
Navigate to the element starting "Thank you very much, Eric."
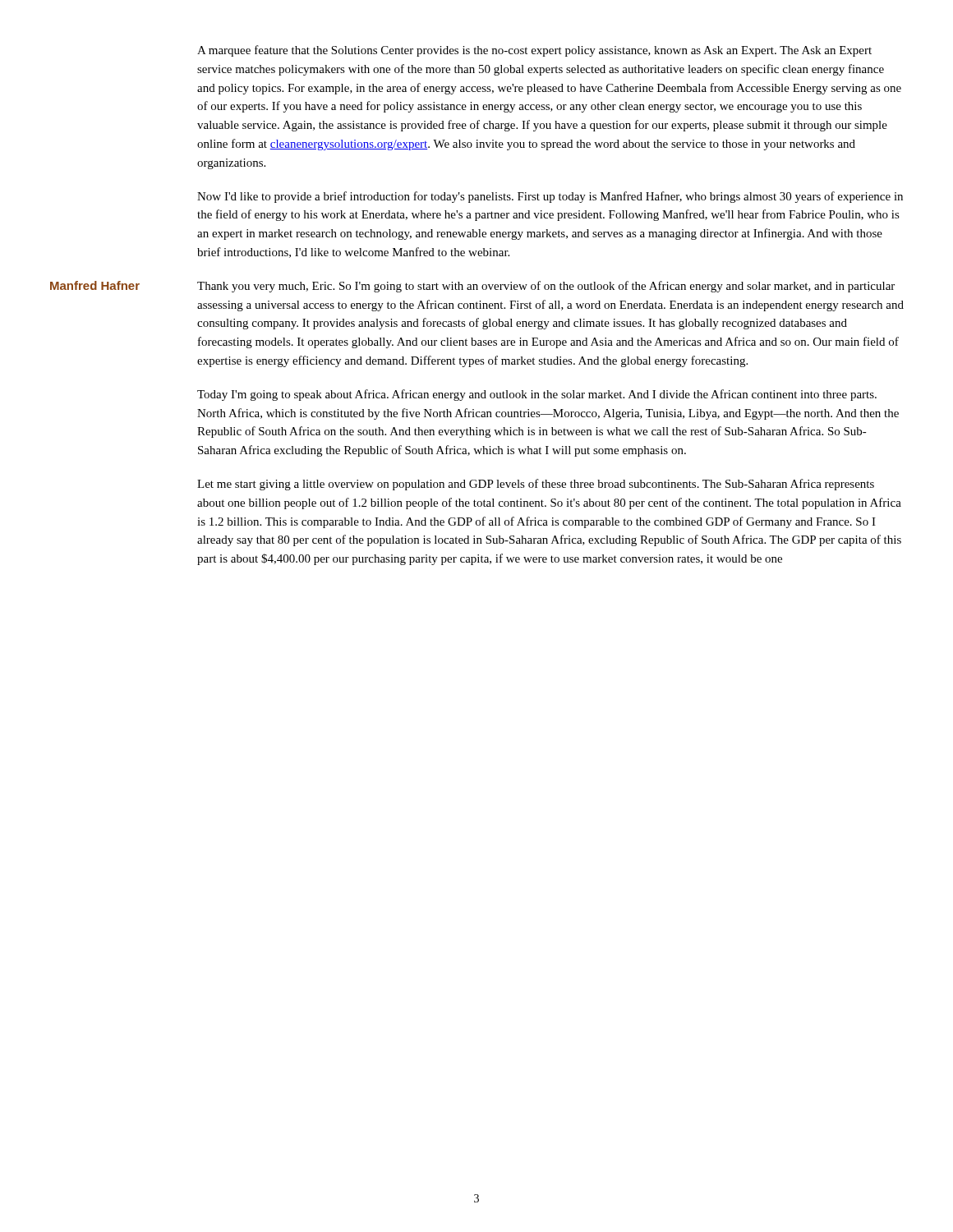click(x=550, y=323)
